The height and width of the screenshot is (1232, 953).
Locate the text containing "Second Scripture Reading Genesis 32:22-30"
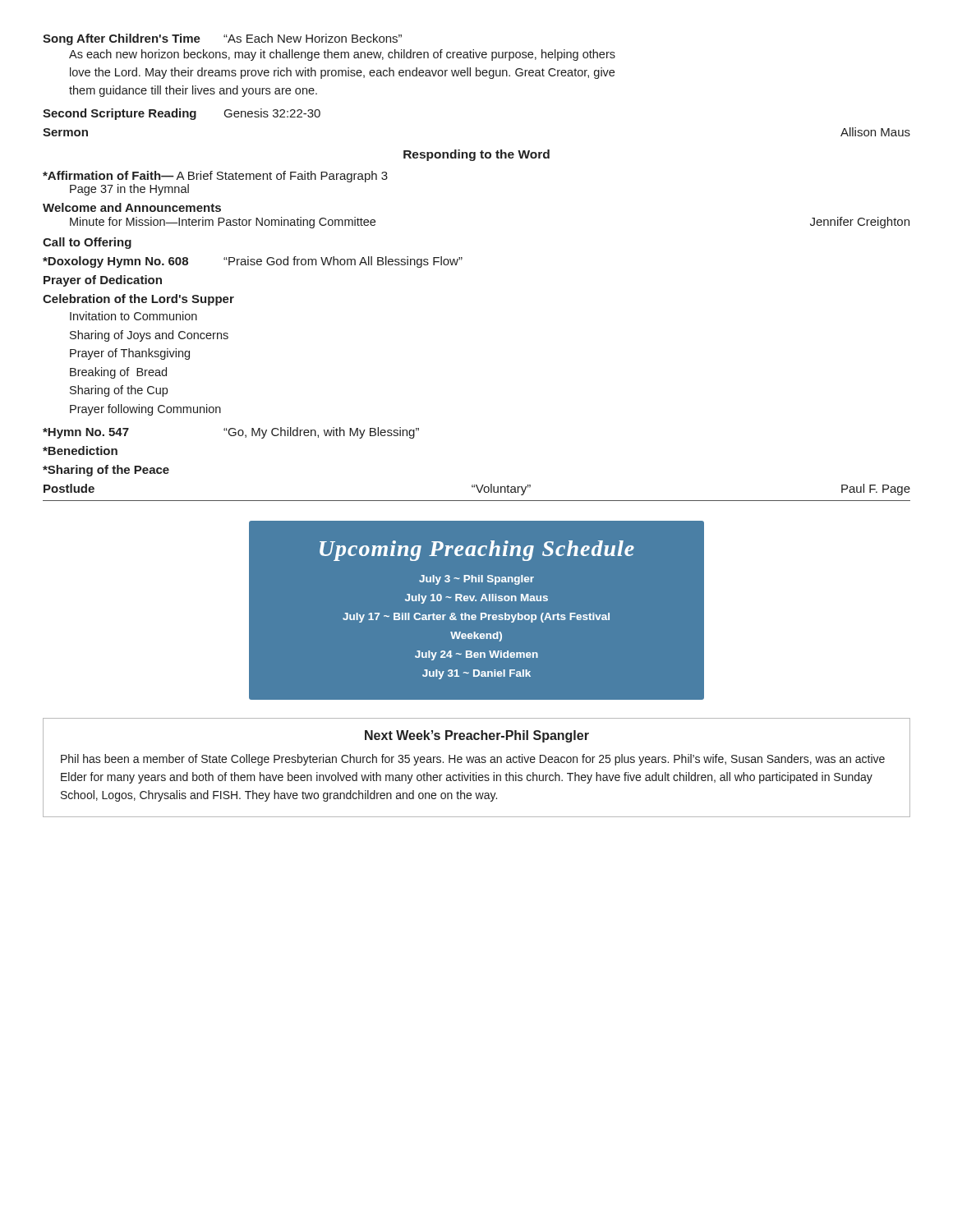(x=182, y=114)
